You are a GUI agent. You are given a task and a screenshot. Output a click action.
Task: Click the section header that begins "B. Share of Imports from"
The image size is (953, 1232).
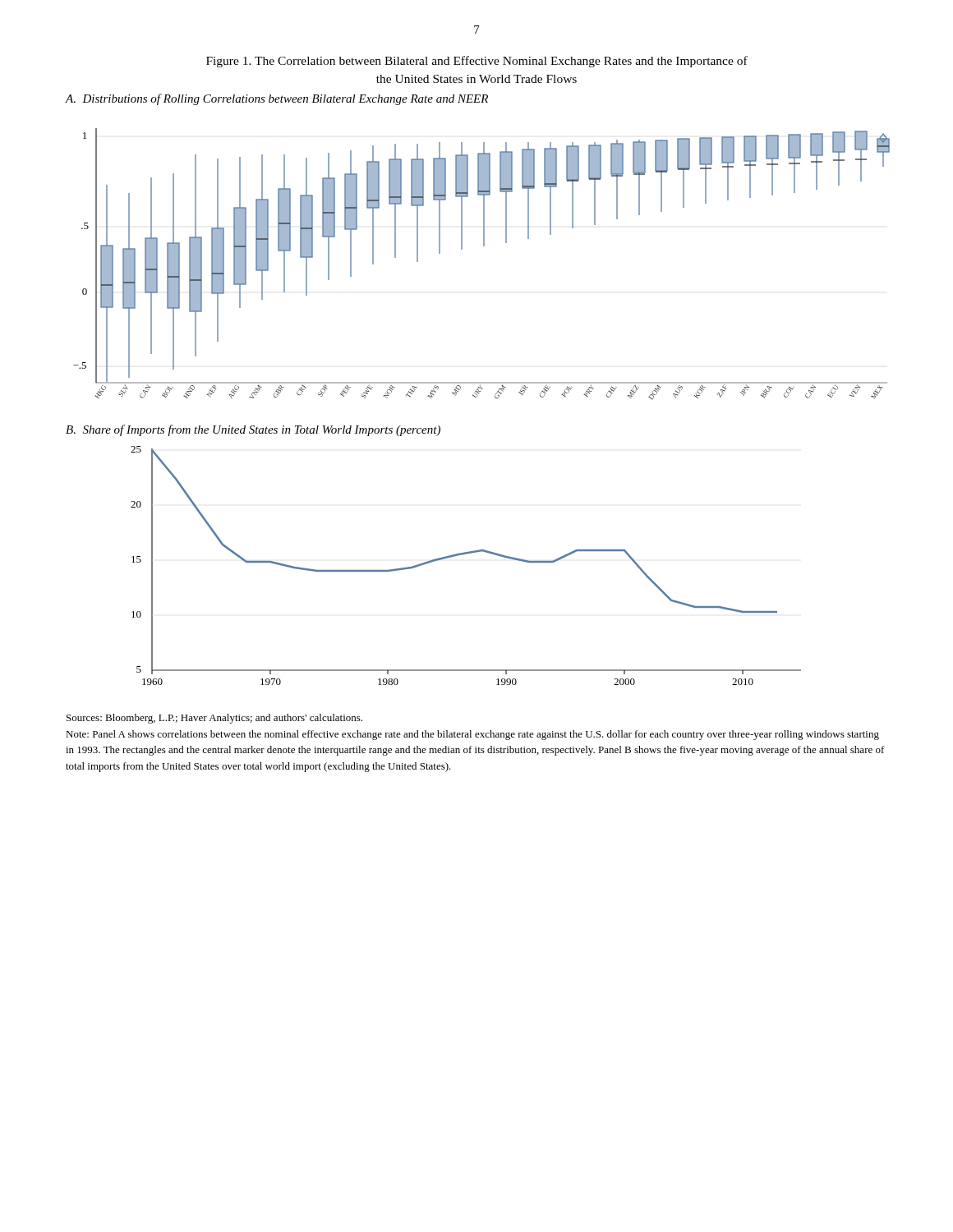[253, 430]
